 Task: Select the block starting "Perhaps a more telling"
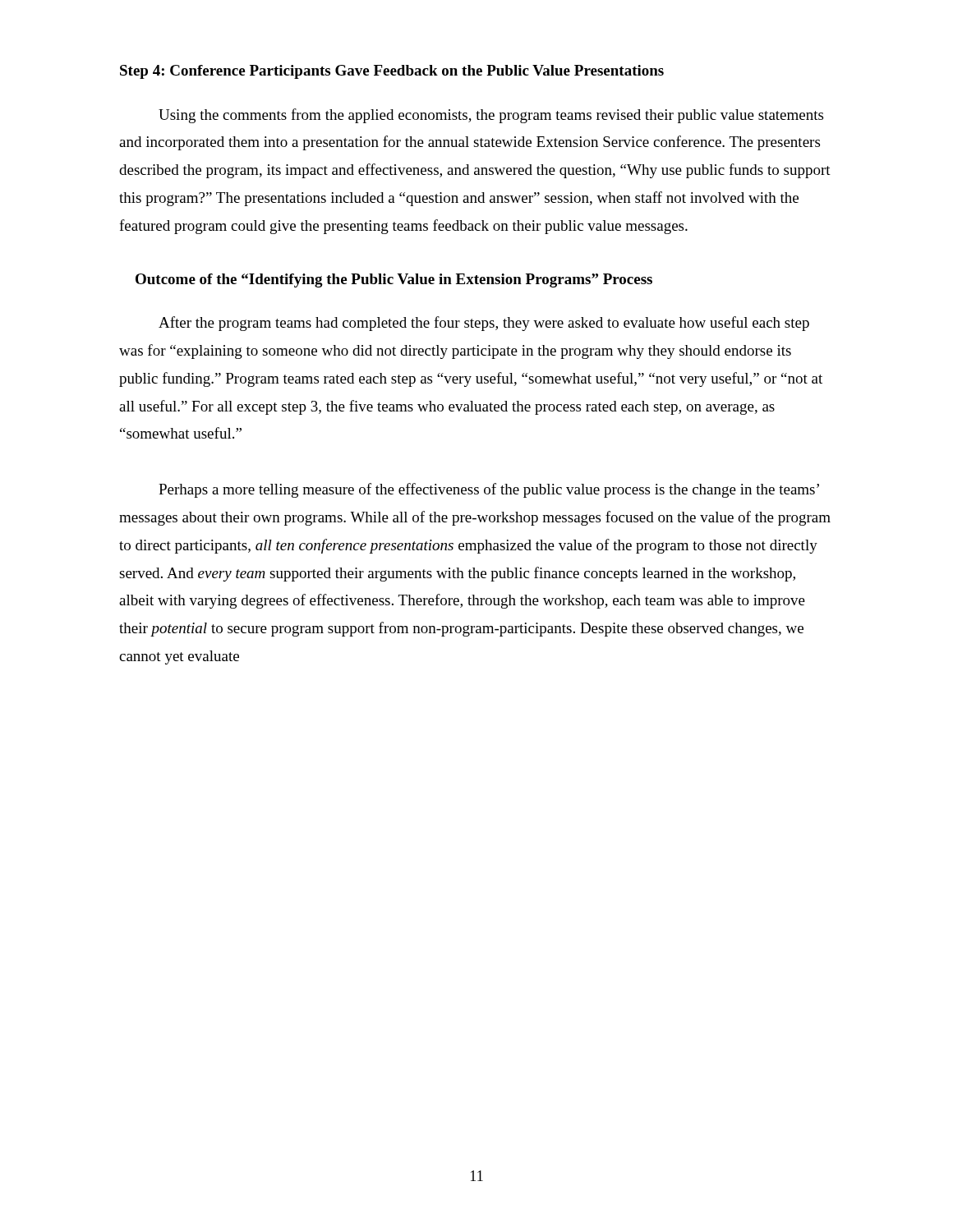click(476, 573)
